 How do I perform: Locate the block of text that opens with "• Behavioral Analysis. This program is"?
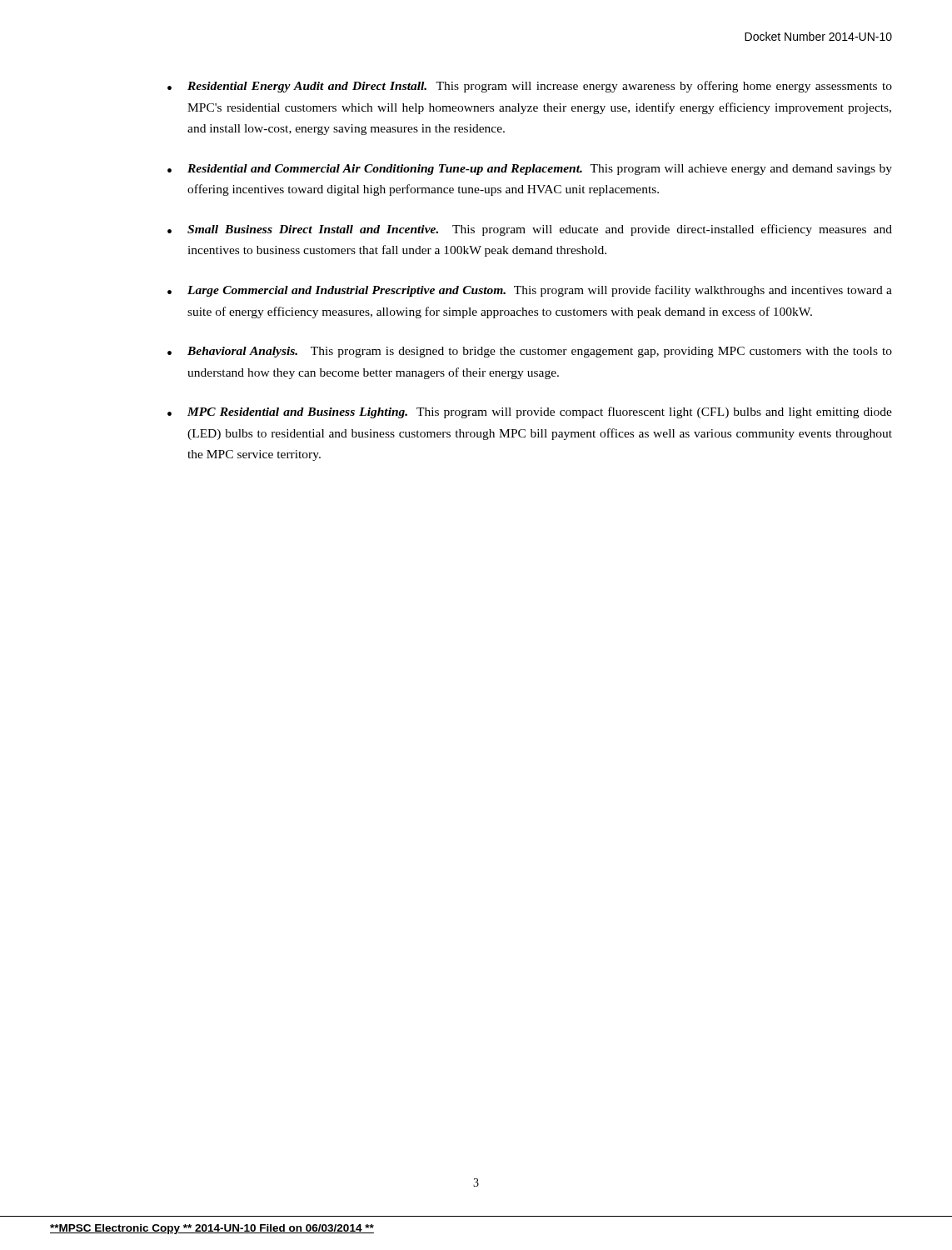click(x=529, y=361)
